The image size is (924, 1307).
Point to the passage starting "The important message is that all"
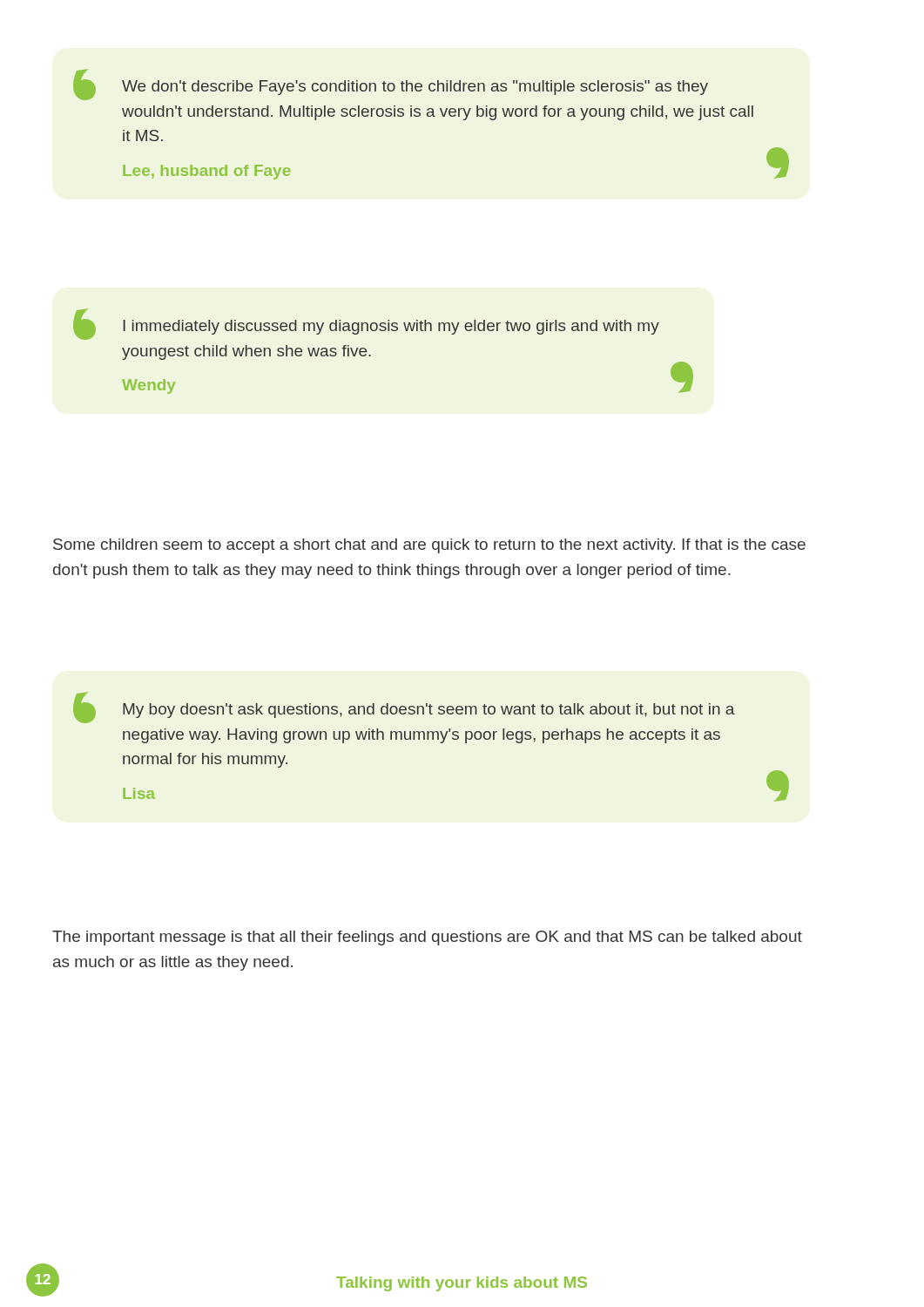tap(431, 949)
